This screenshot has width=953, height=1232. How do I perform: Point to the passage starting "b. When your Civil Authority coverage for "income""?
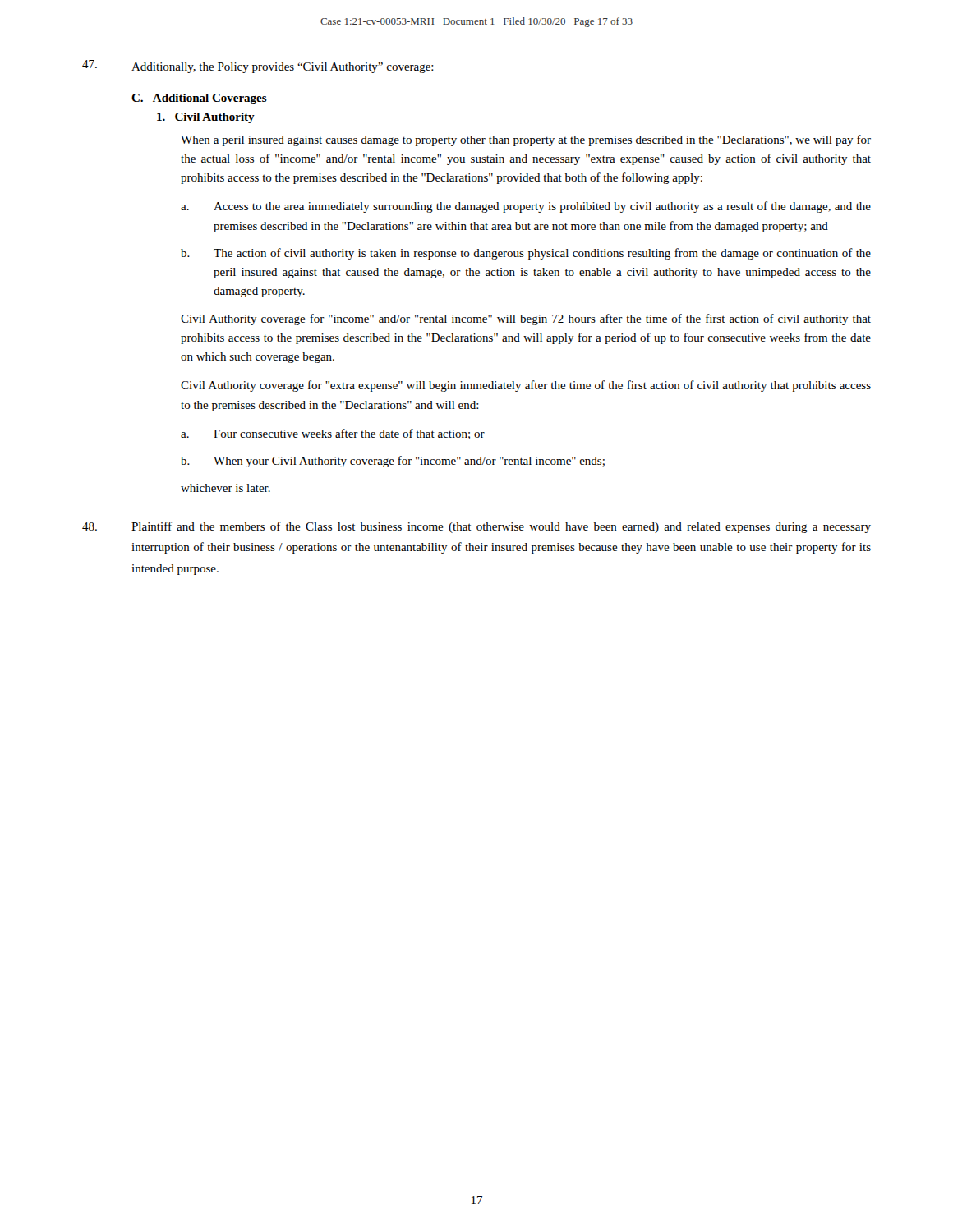(x=526, y=461)
